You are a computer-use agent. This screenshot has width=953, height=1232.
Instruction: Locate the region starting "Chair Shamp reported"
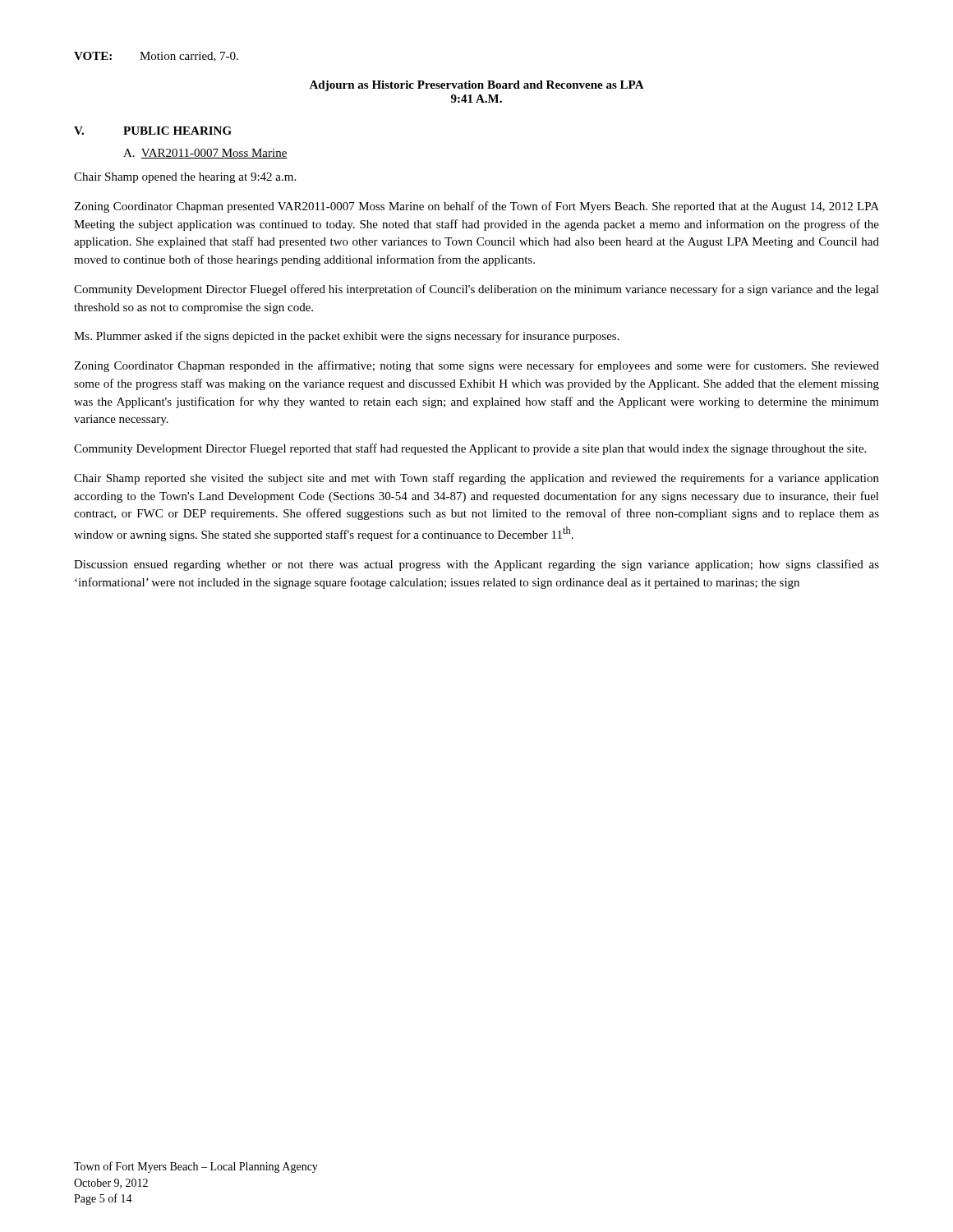476,506
